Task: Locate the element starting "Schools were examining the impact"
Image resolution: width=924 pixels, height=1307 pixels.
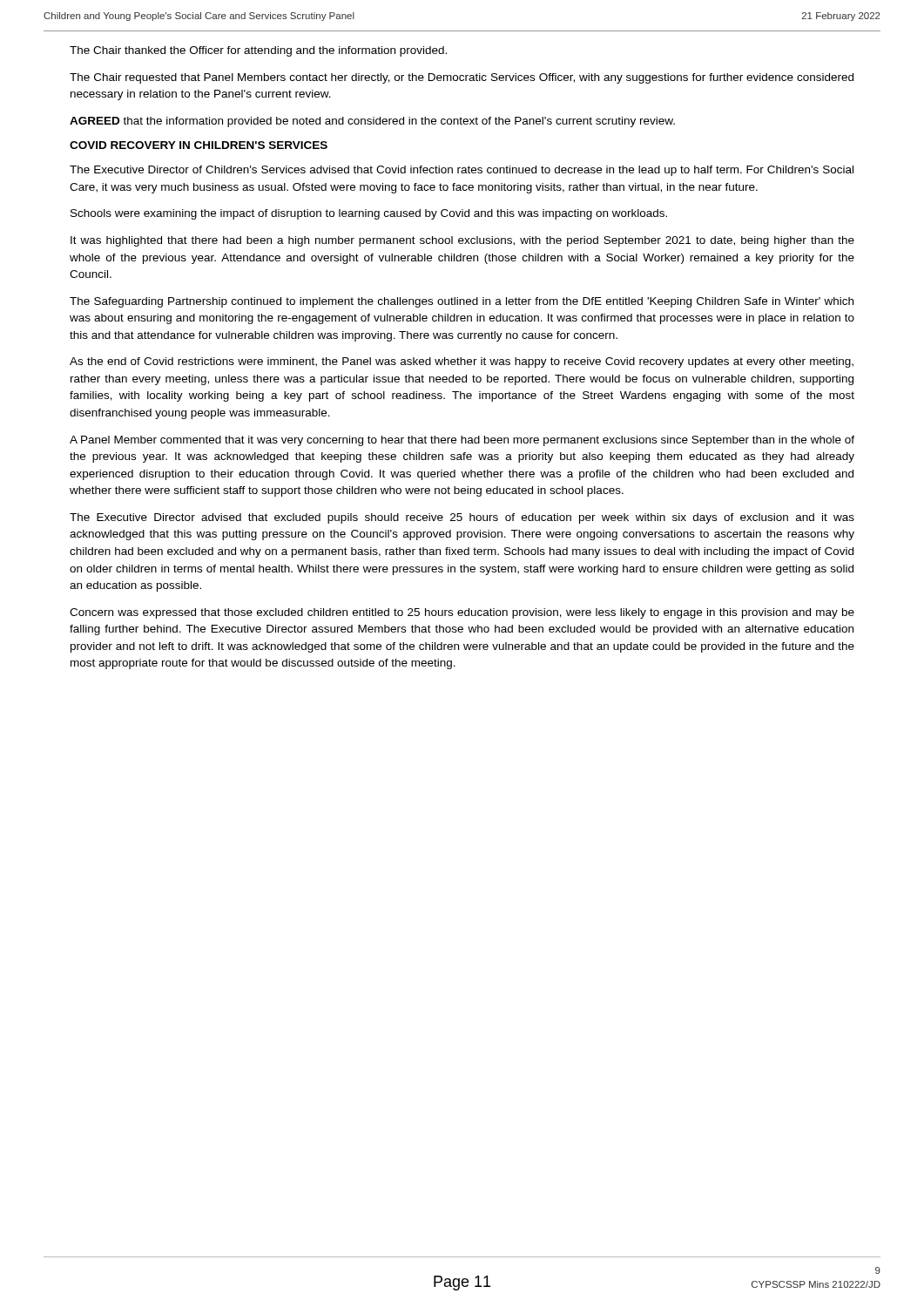Action: (369, 213)
